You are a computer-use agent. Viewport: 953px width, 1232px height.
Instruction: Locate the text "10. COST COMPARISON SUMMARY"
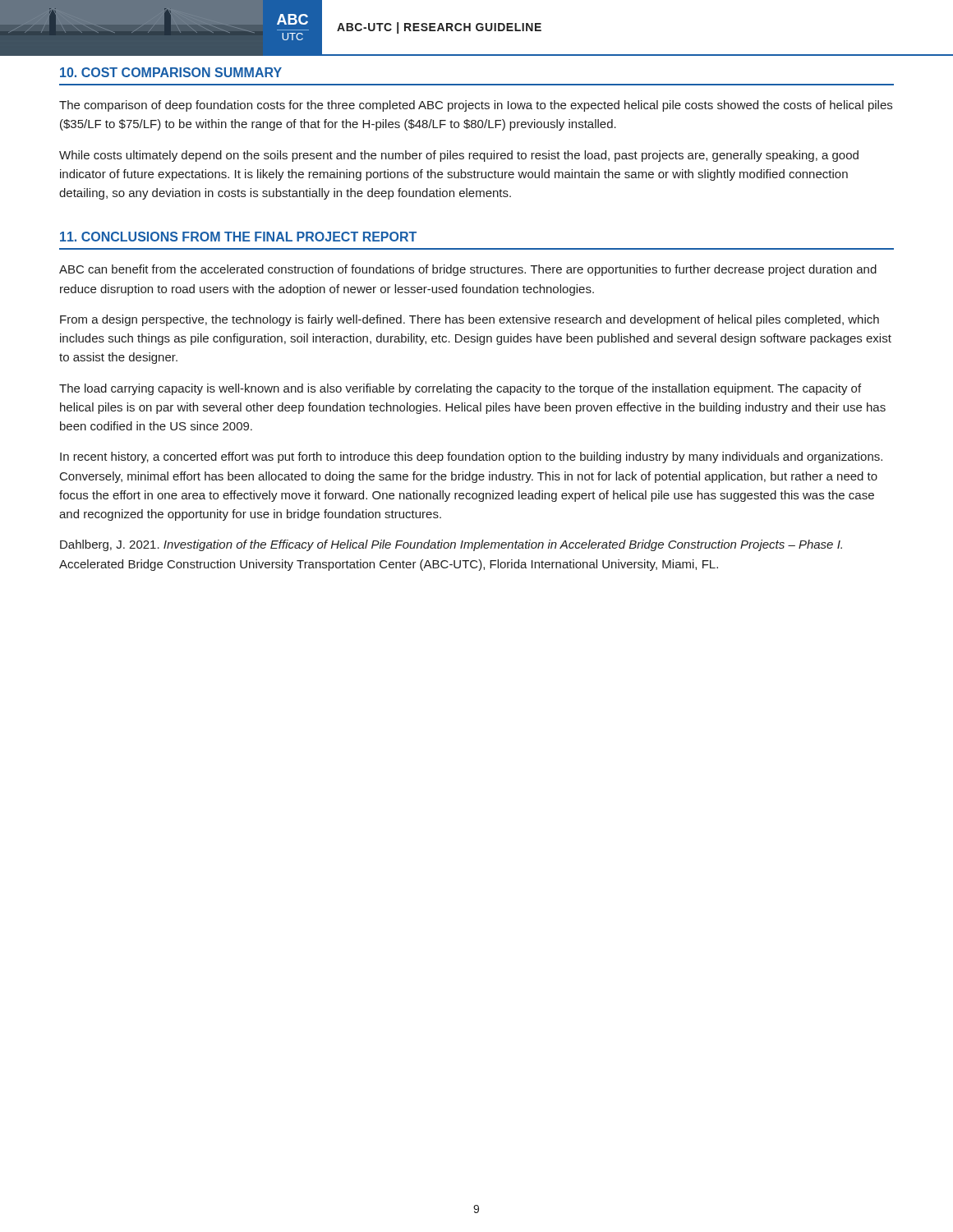click(476, 73)
